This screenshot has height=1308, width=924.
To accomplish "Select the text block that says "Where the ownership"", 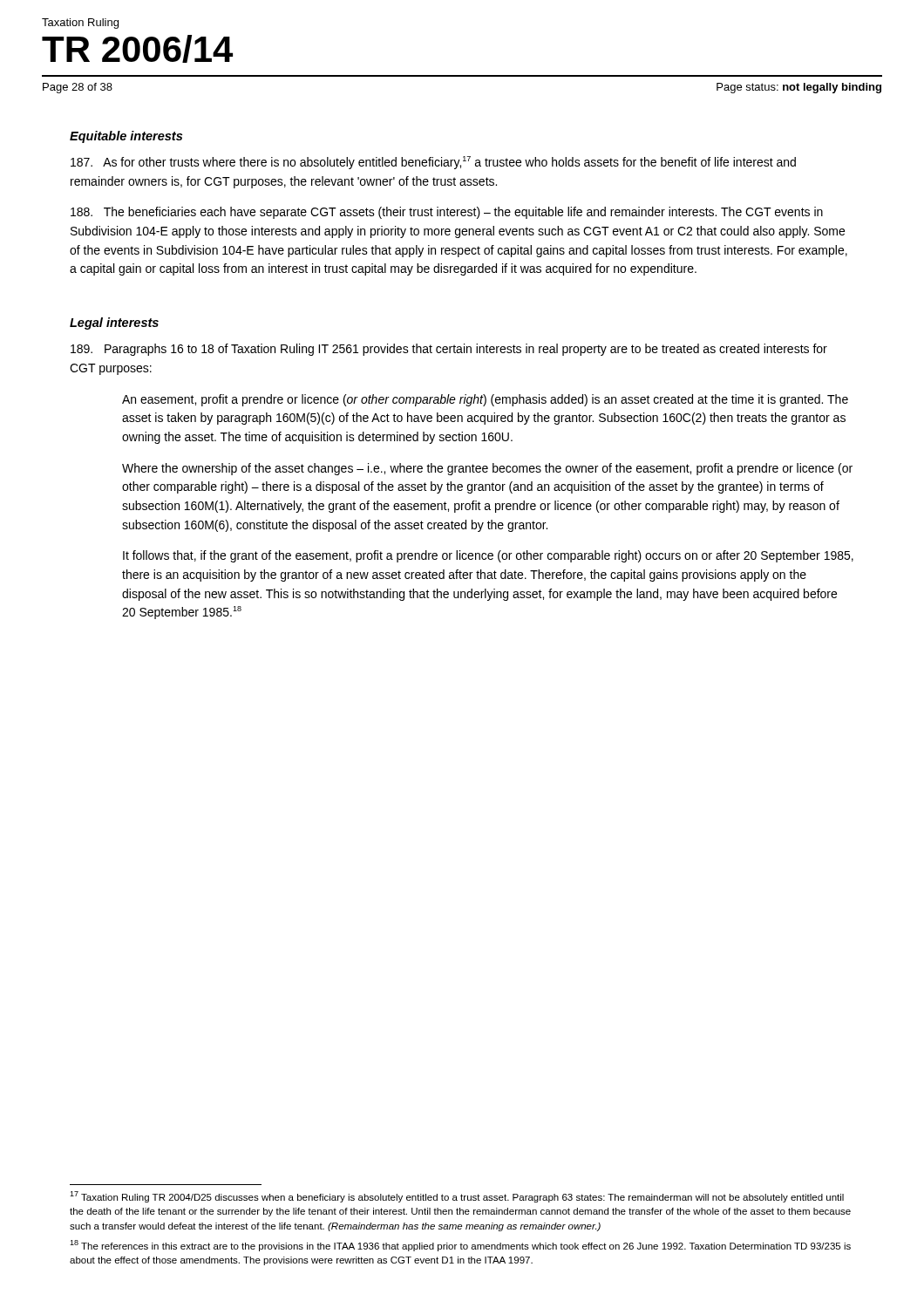I will pyautogui.click(x=488, y=497).
